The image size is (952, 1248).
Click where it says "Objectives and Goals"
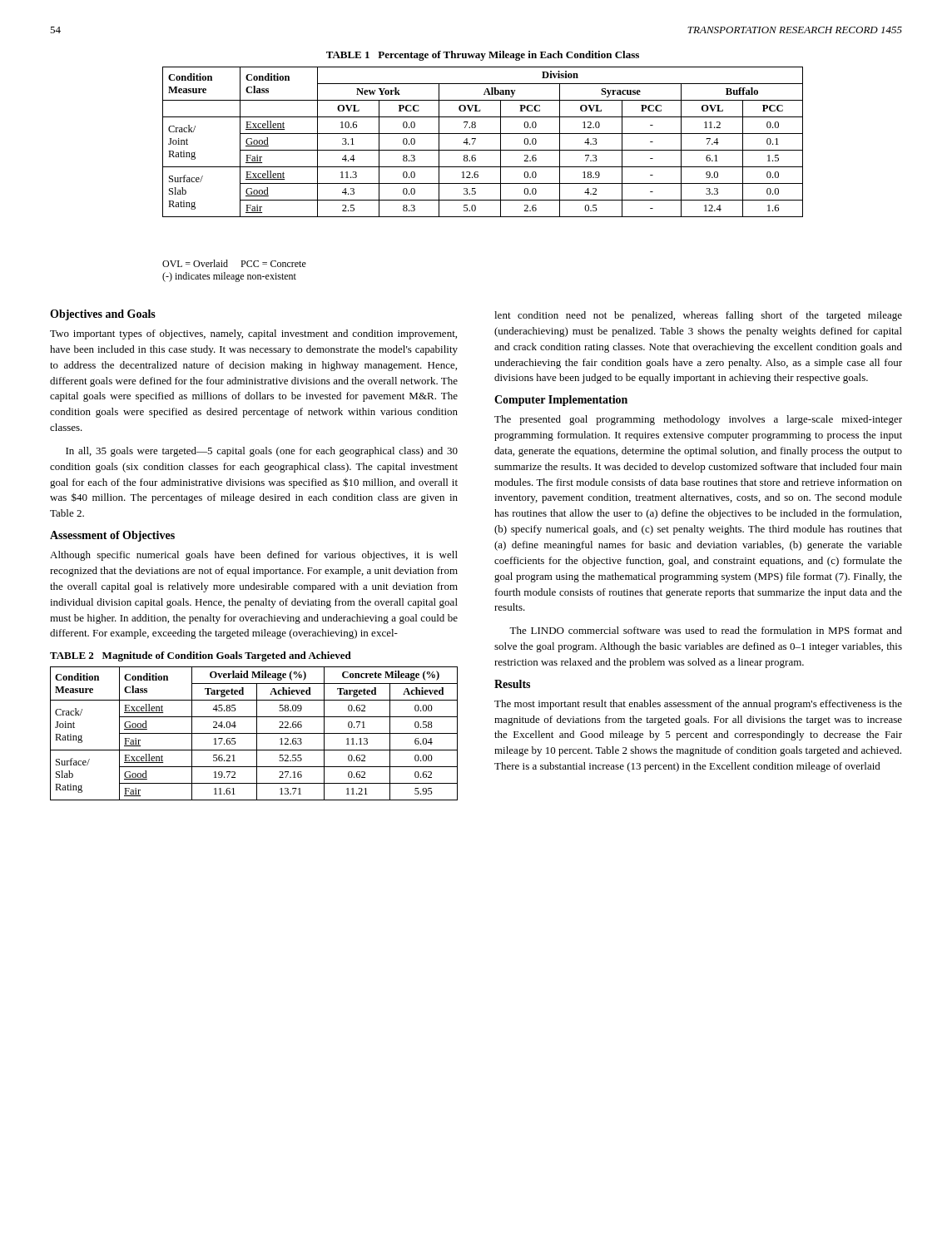103,314
